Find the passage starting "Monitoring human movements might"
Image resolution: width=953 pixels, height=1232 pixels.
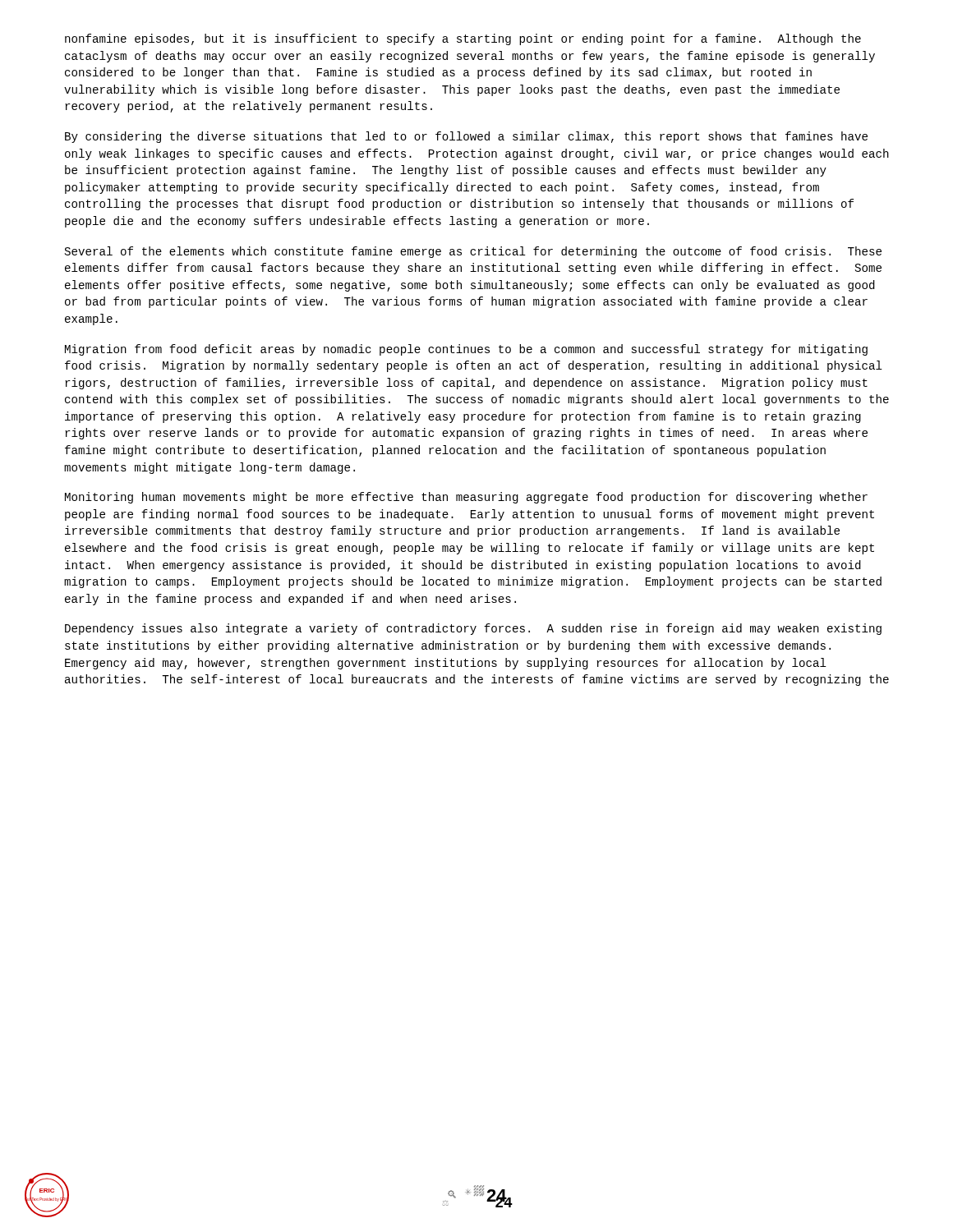473,549
